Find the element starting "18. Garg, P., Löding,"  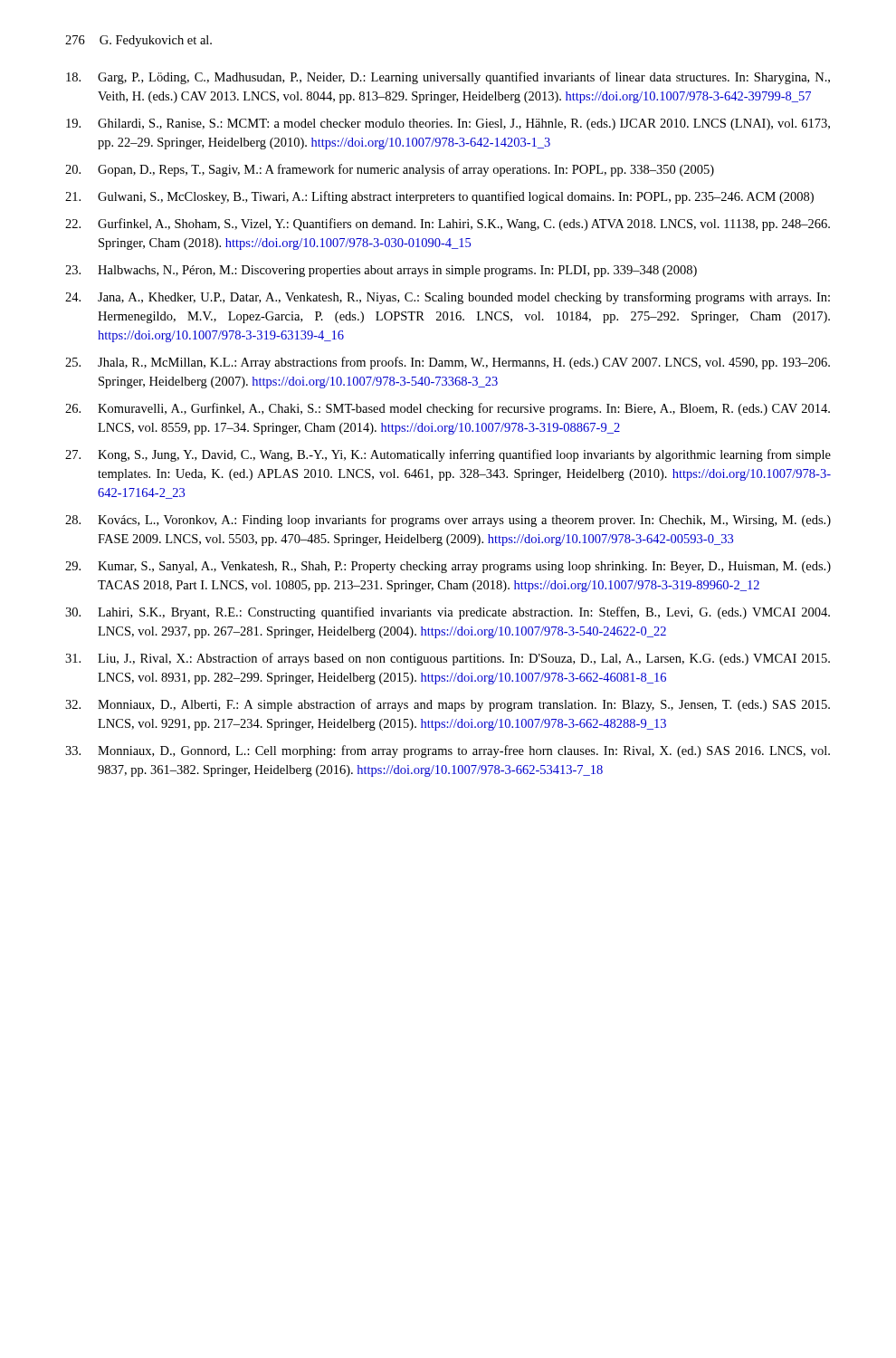448,87
